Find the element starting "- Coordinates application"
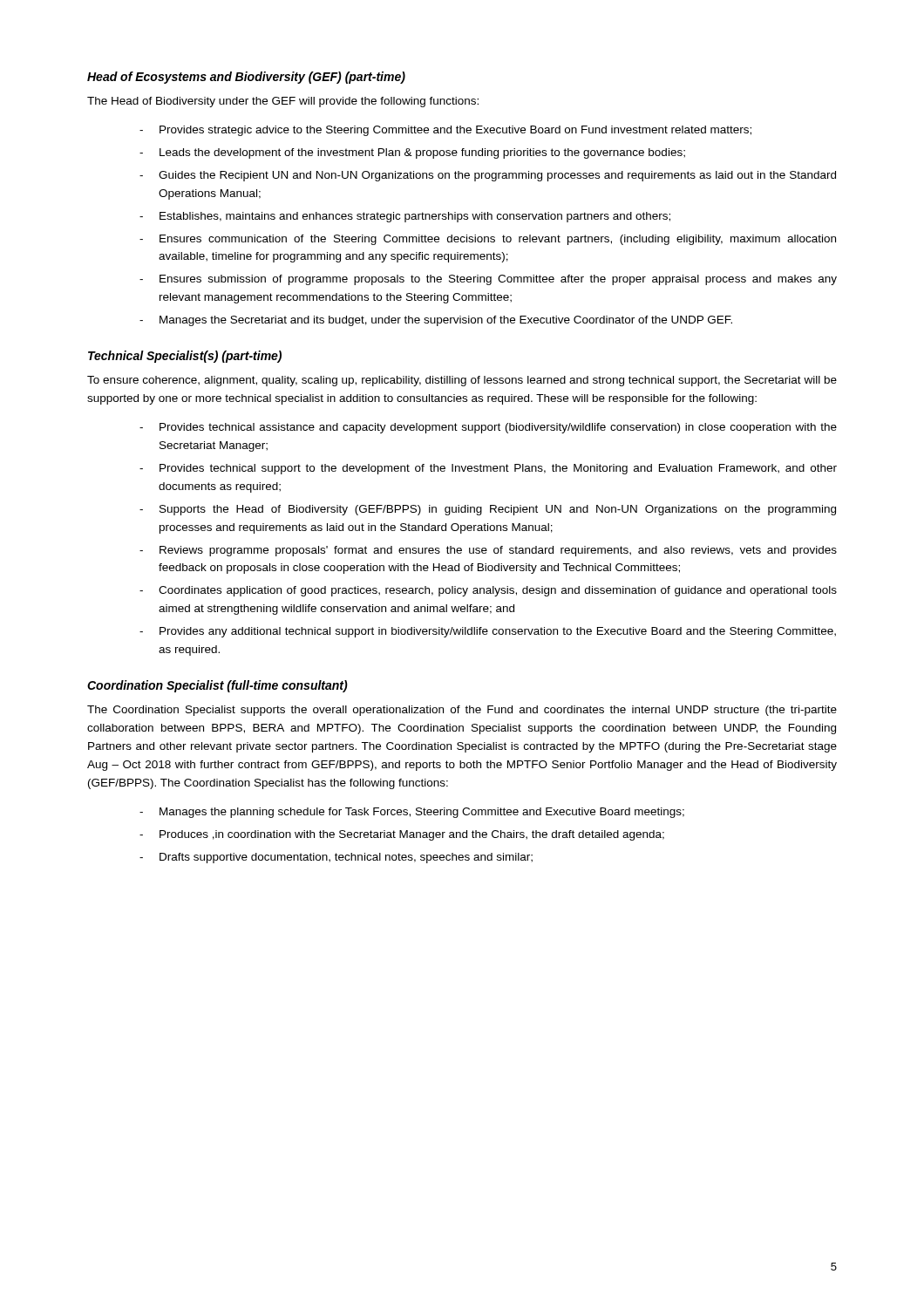The image size is (924, 1308). pos(488,600)
